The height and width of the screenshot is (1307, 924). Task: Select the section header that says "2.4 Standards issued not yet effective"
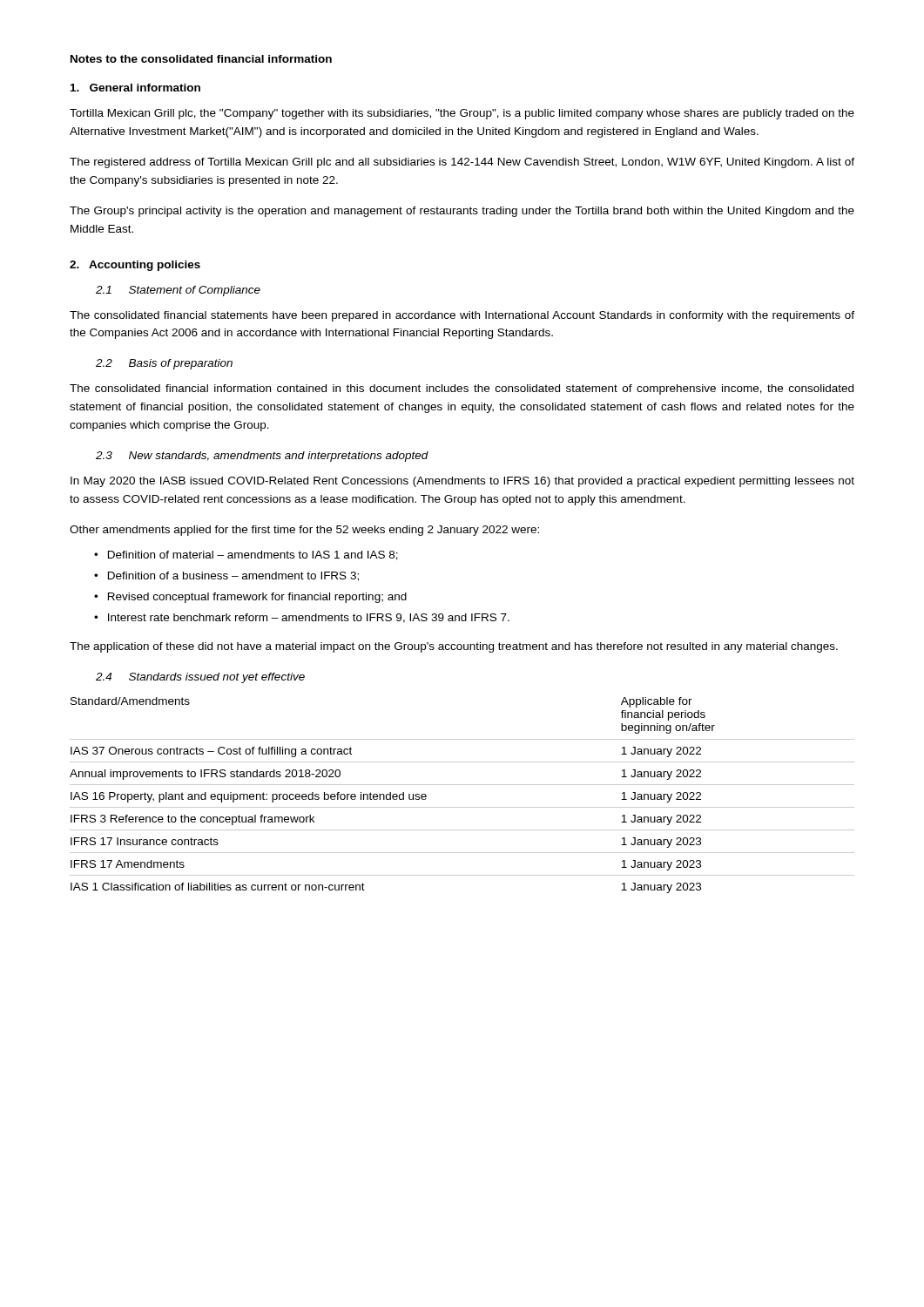(x=200, y=676)
